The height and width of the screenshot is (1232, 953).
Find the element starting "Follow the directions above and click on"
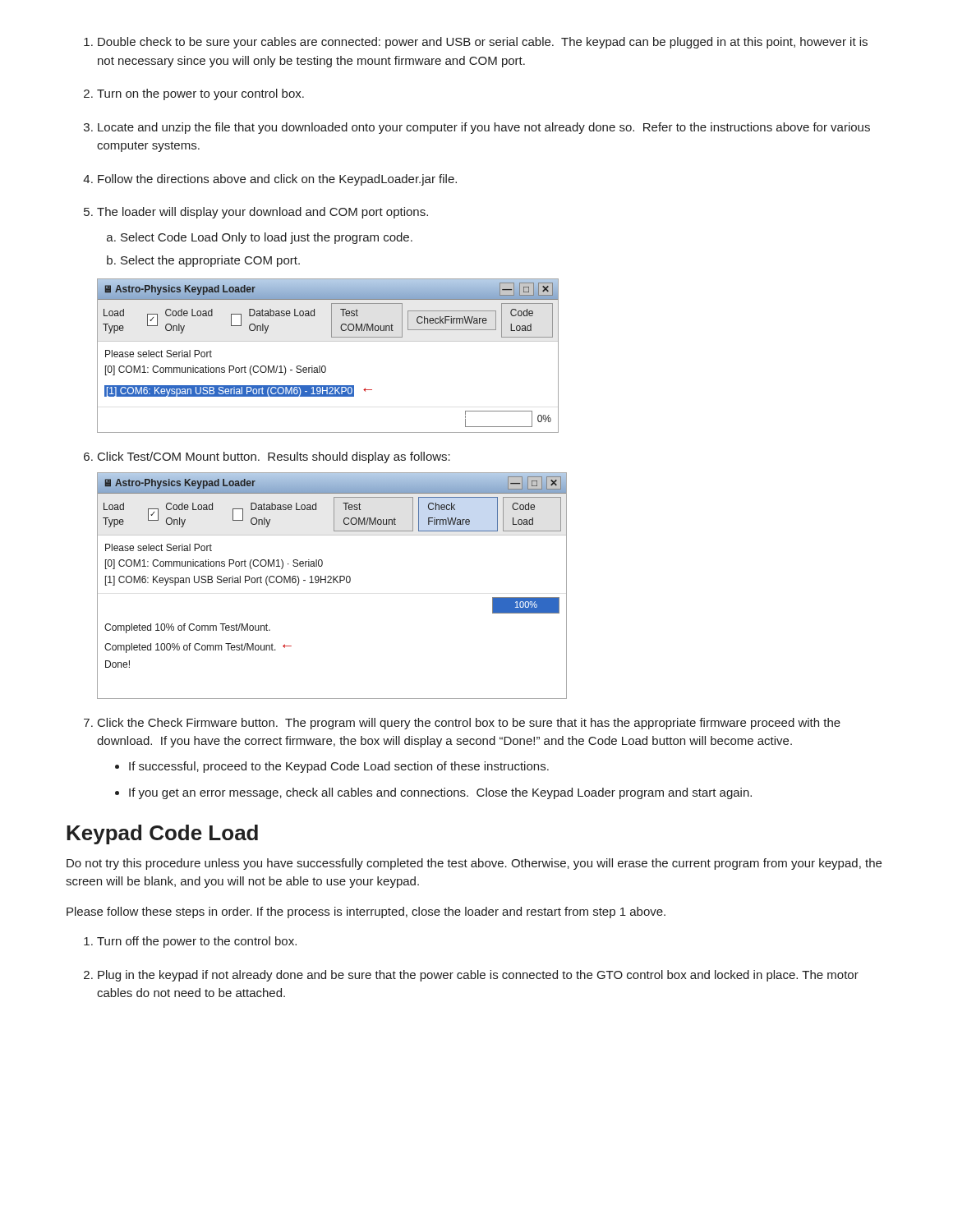tap(277, 178)
